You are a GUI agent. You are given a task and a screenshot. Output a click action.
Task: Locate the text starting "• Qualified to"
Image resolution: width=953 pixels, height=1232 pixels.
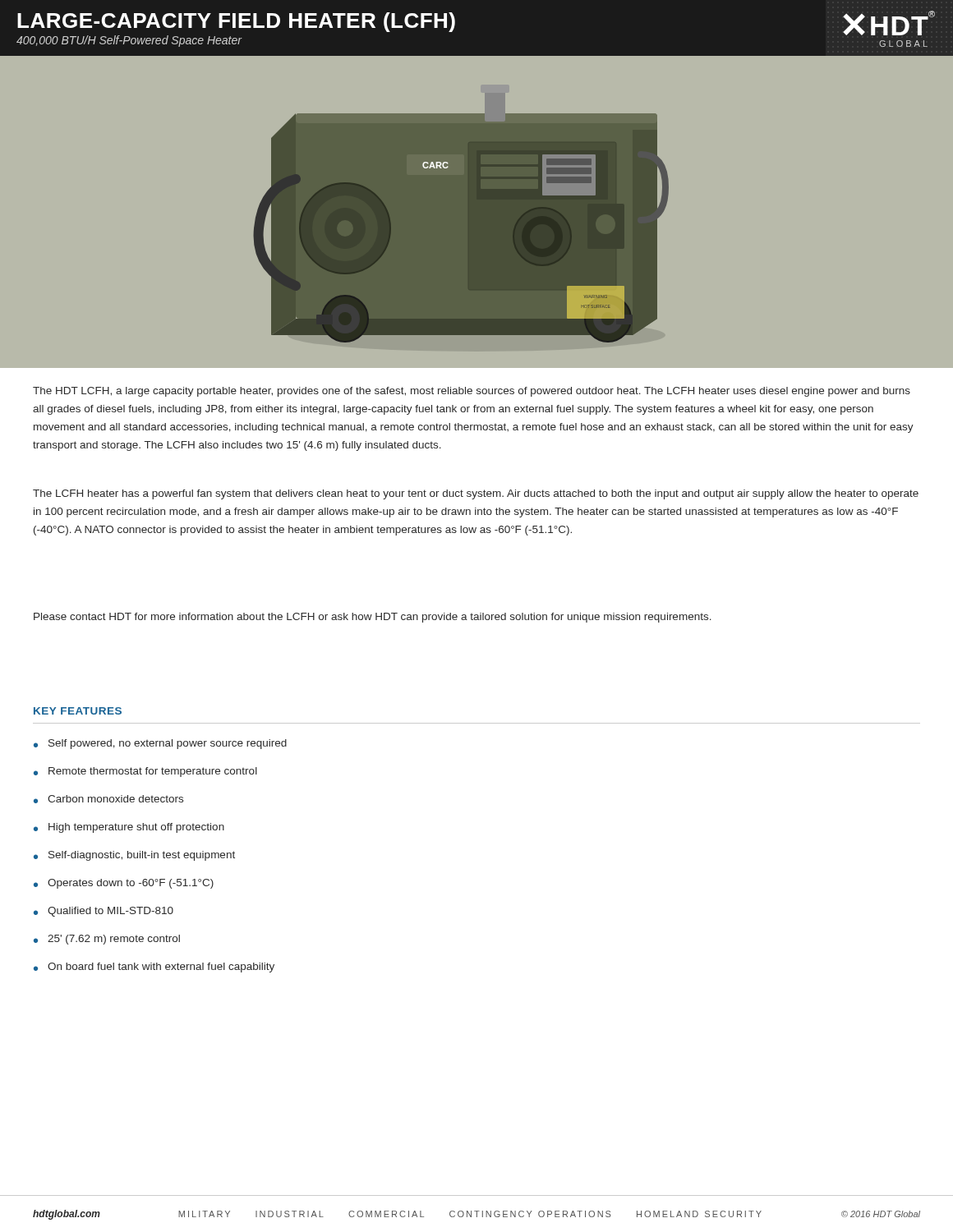[x=103, y=914]
